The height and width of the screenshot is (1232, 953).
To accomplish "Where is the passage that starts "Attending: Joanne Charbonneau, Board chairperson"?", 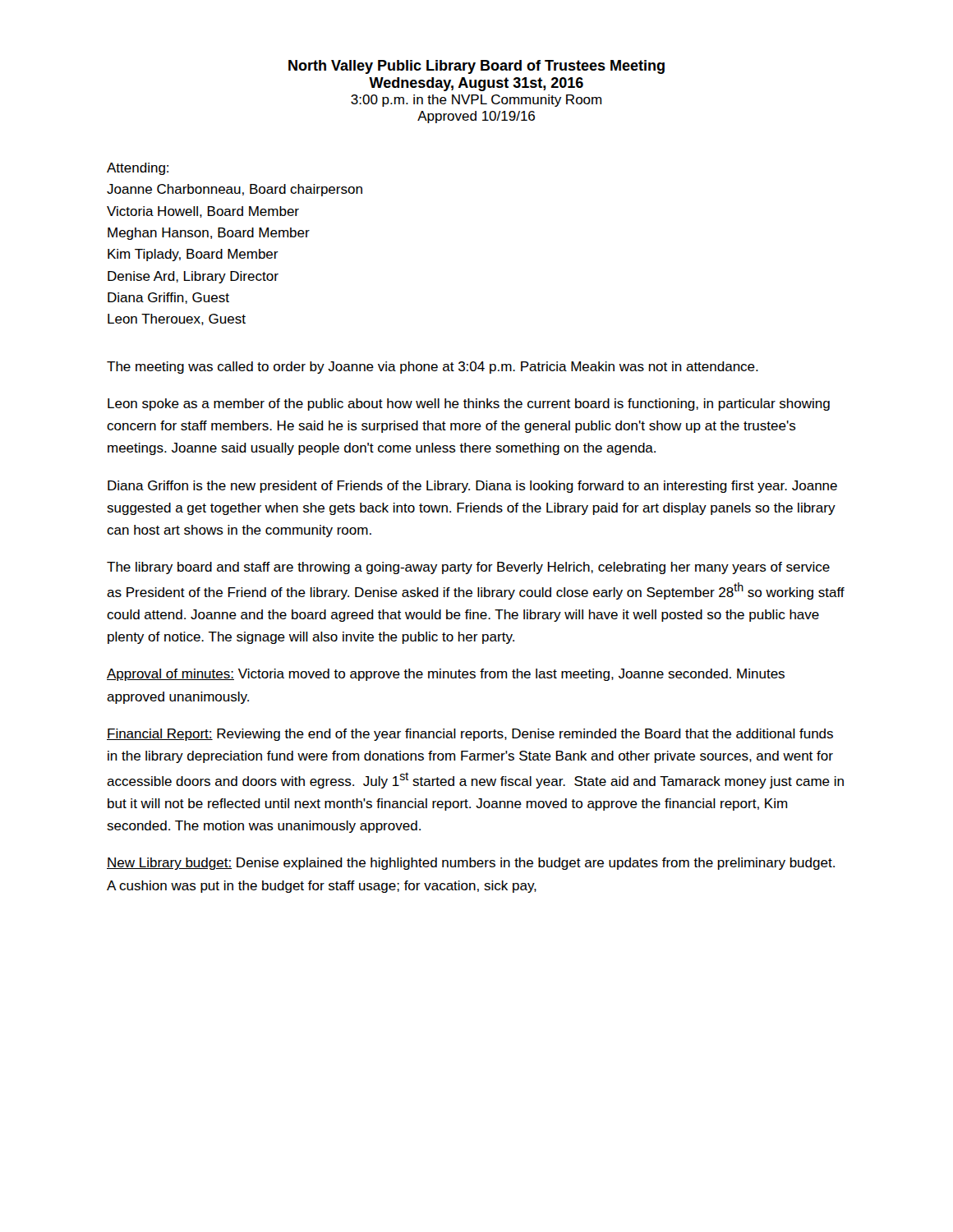I will (235, 244).
